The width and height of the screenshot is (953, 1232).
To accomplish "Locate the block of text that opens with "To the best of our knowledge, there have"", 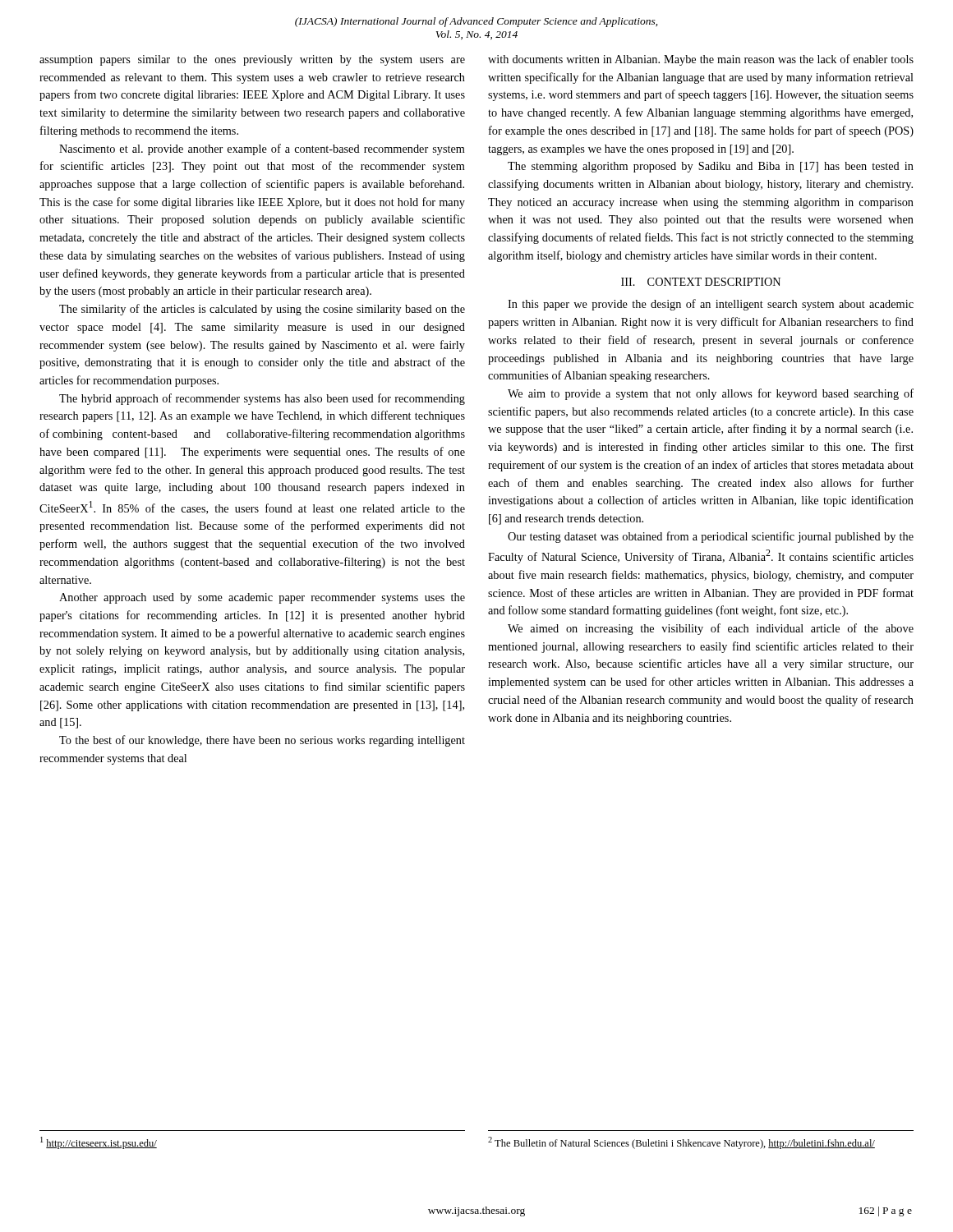I will coord(252,750).
